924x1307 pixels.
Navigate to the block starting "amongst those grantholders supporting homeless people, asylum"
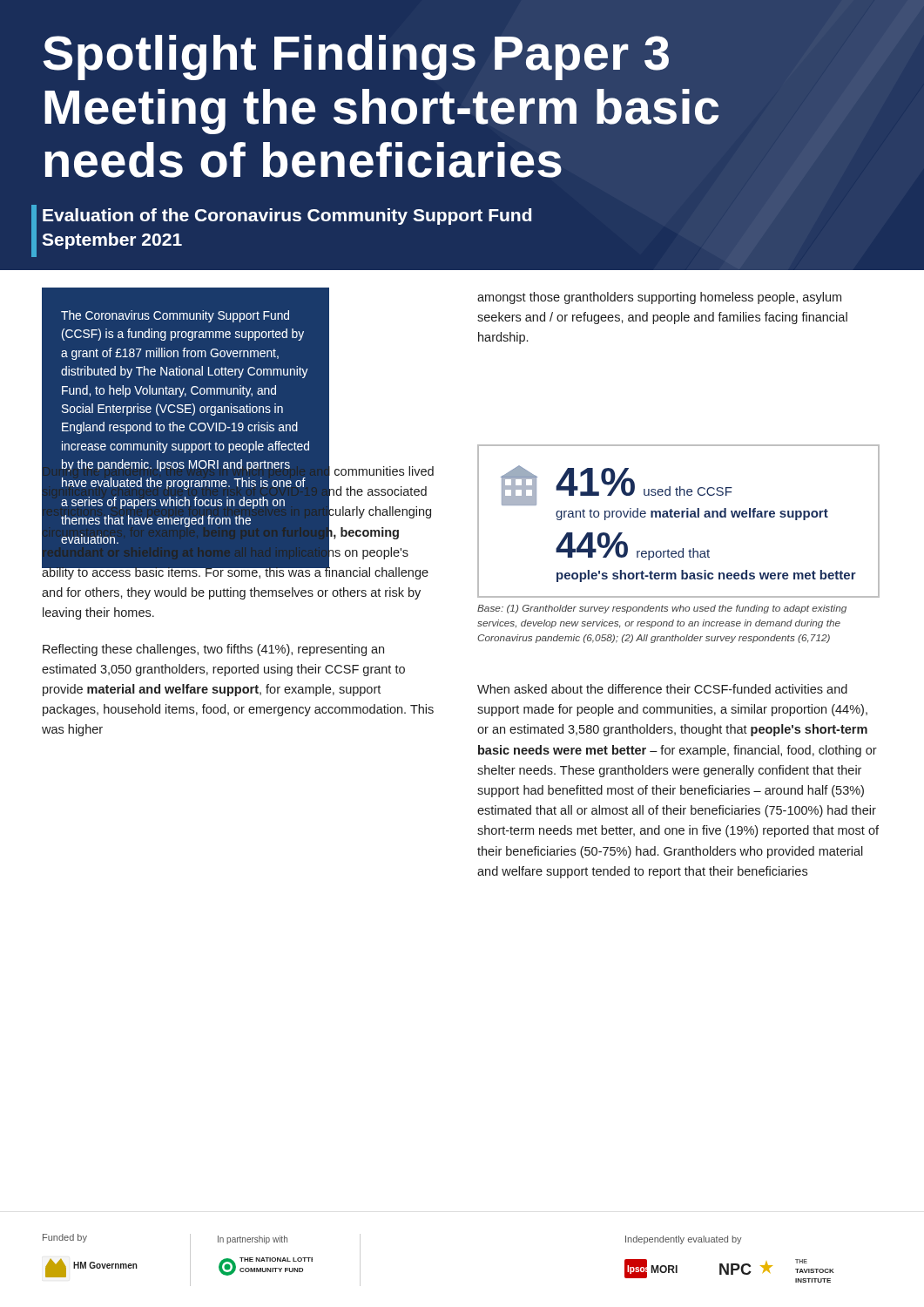point(678,318)
